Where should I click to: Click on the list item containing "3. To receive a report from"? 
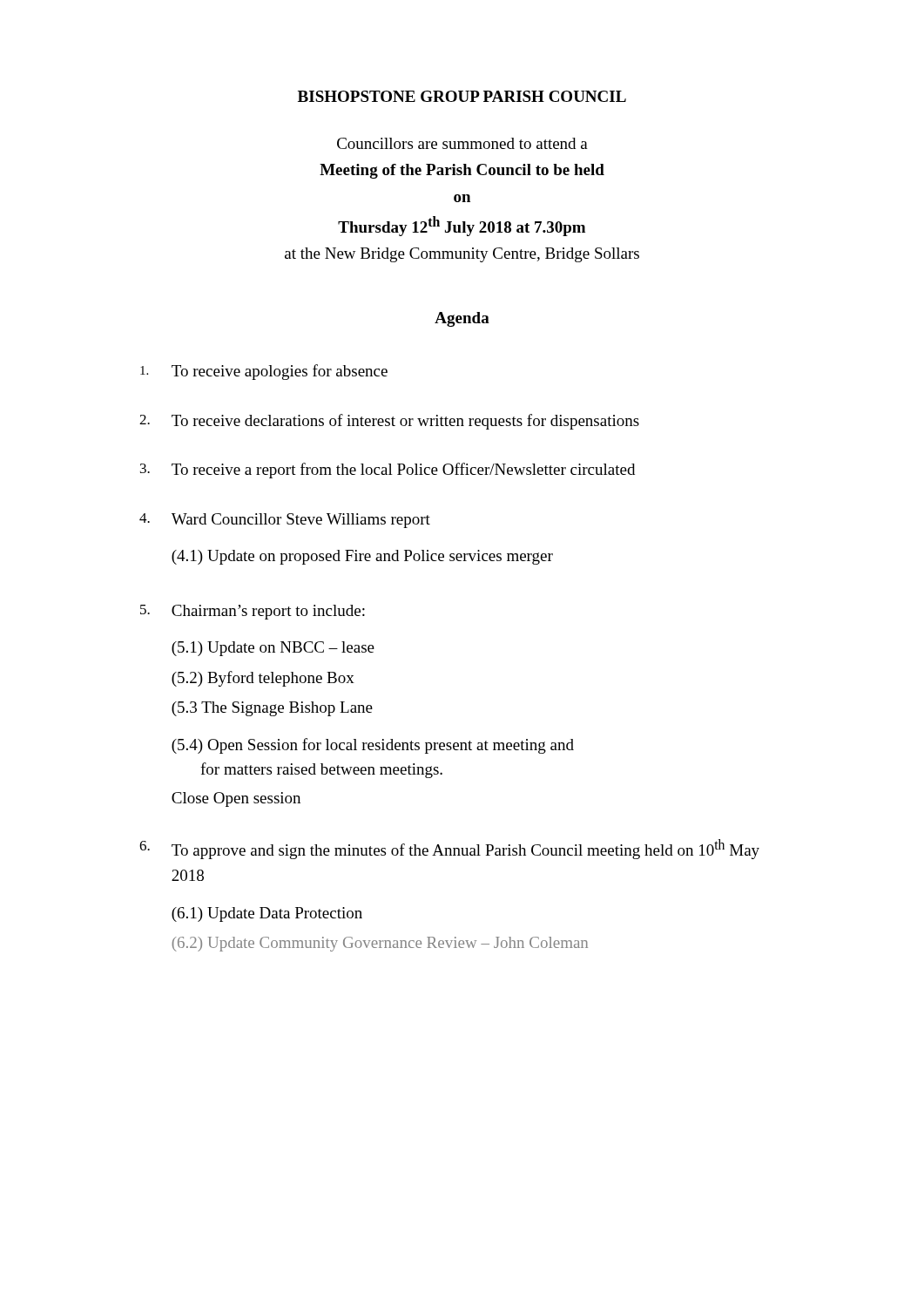coord(461,470)
